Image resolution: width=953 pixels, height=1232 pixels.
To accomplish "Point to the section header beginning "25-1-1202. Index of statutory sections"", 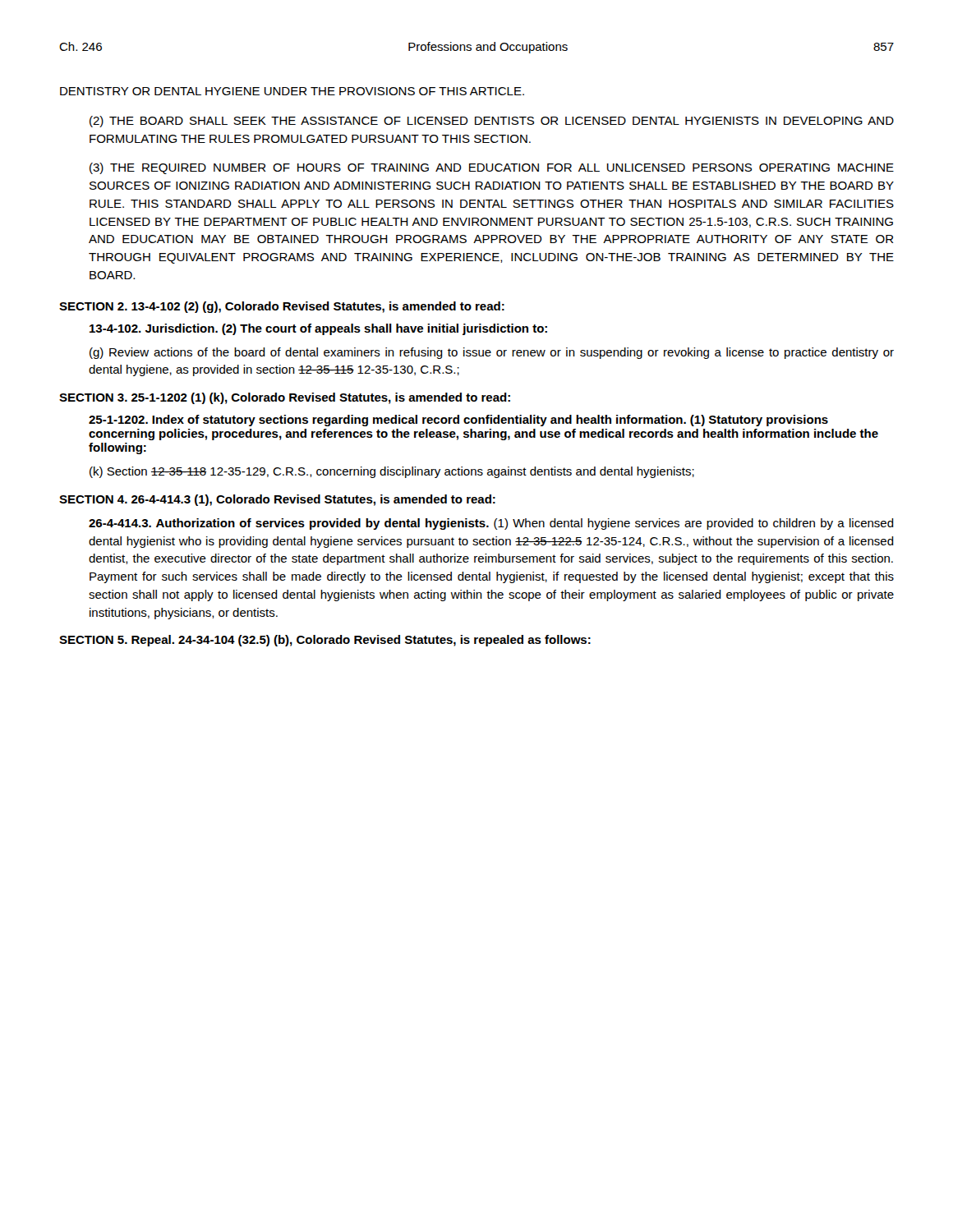I will 484,433.
